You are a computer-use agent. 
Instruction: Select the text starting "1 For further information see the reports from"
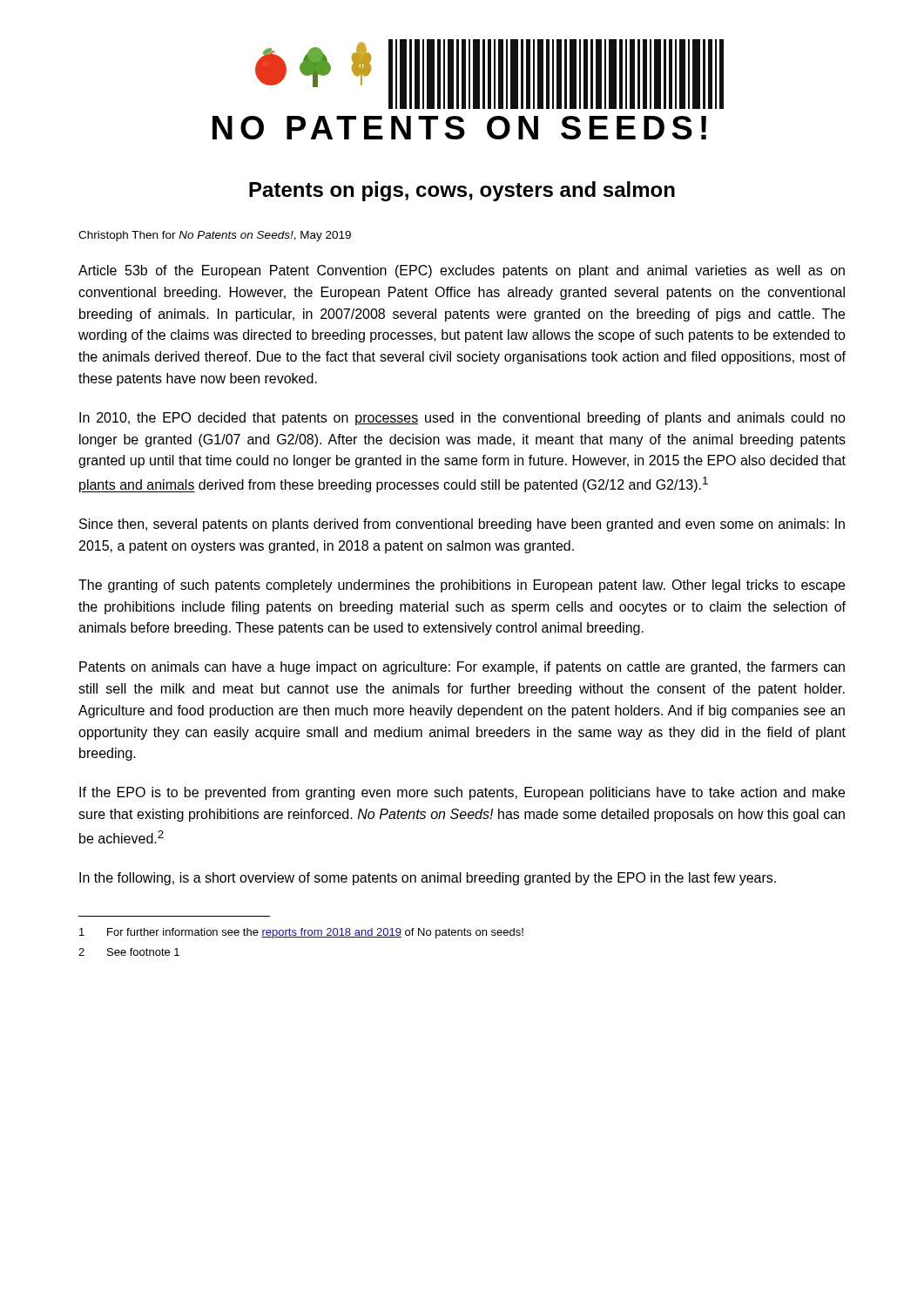point(301,932)
